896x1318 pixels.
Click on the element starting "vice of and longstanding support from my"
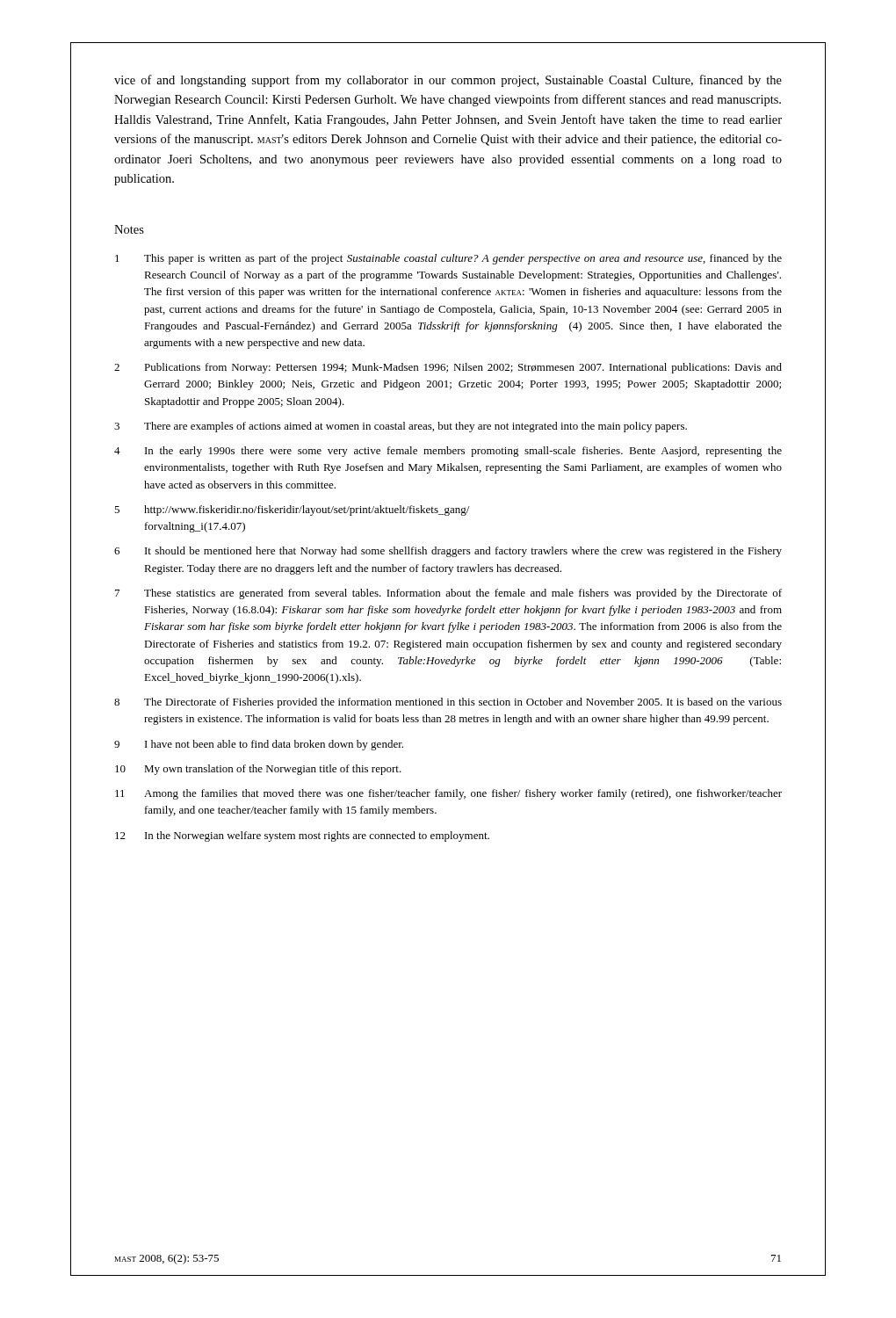[x=448, y=129]
